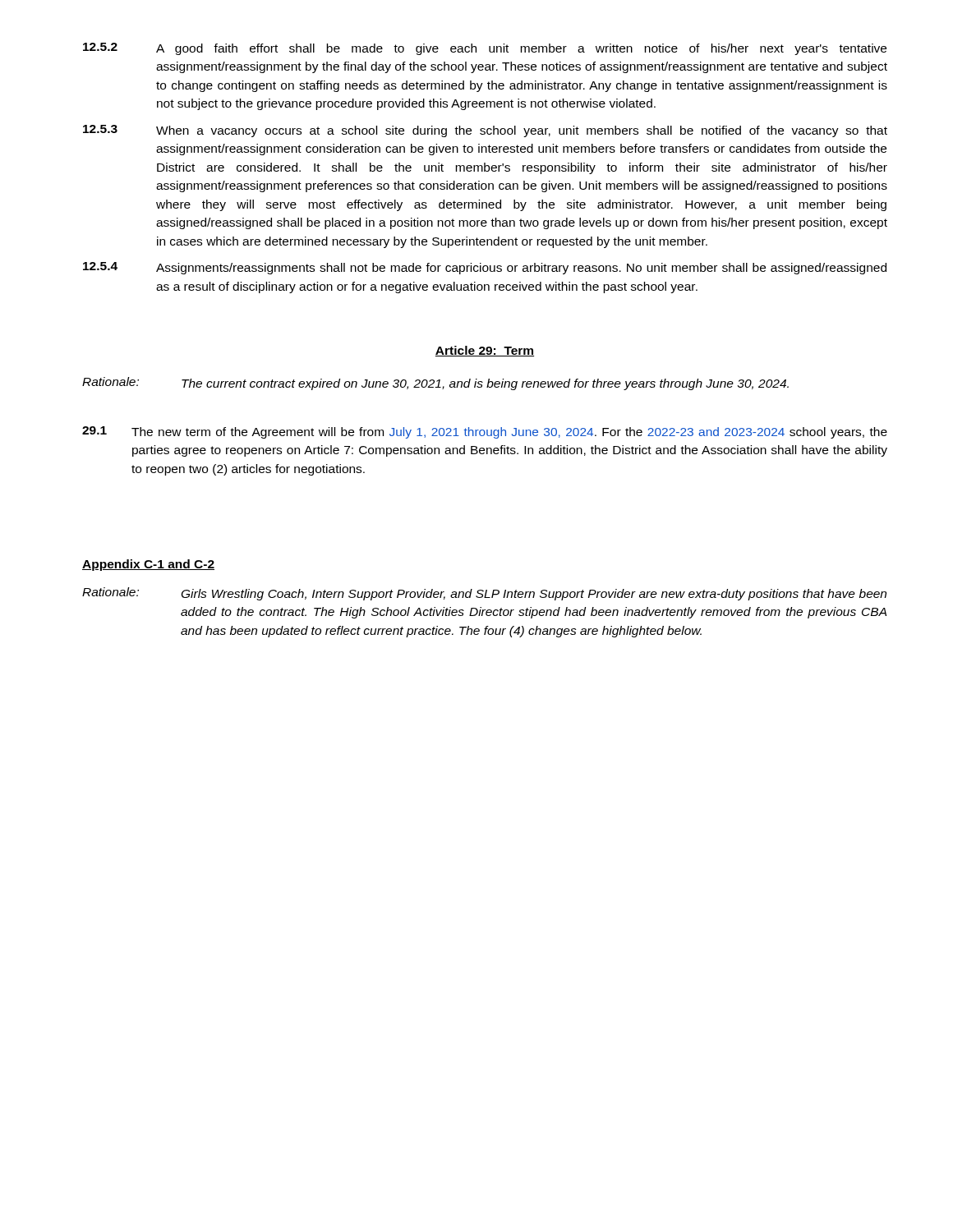
Task: Locate the text "Appendix C-1 and C-2"
Action: coord(148,564)
